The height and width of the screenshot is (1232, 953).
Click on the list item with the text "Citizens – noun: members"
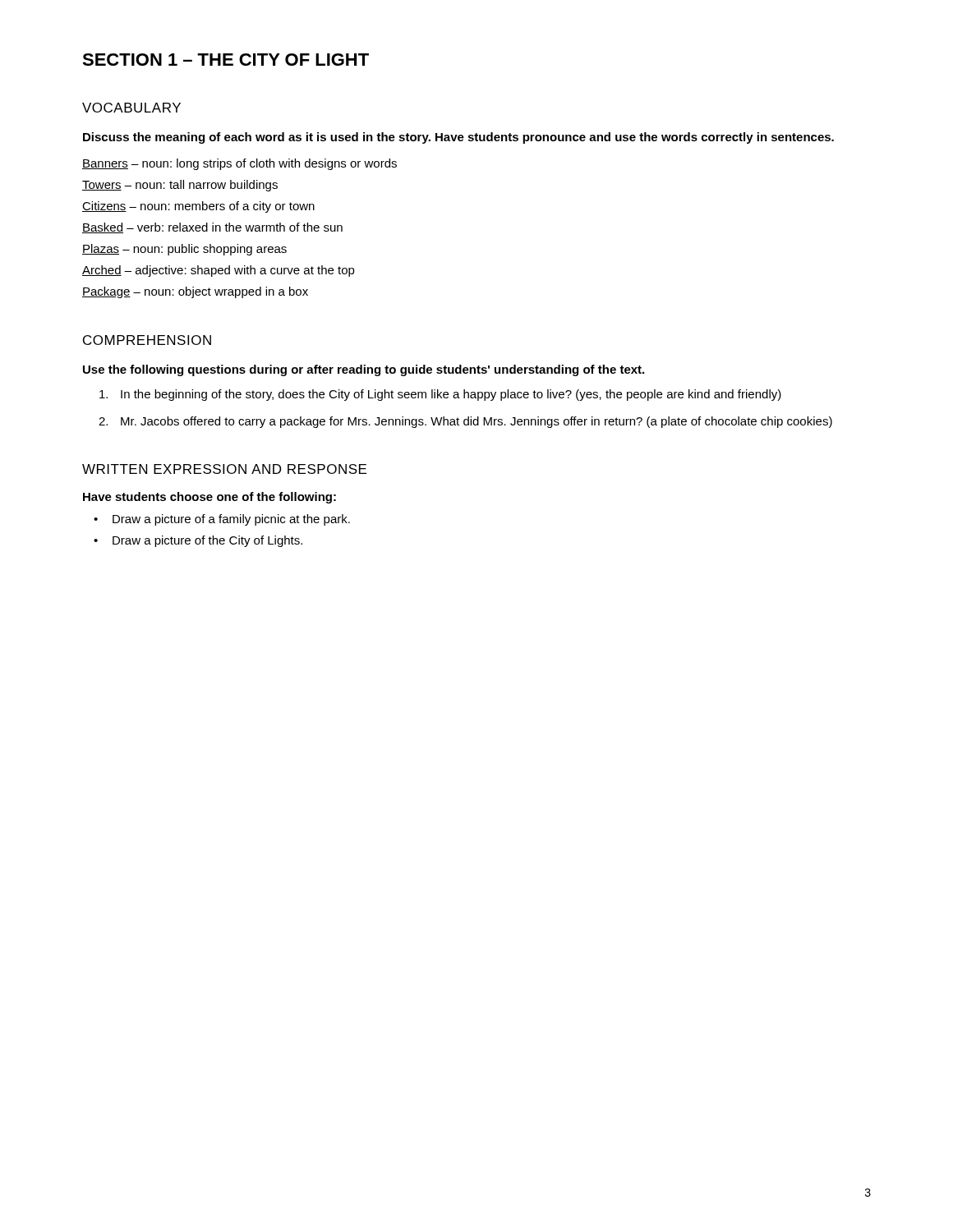199,205
